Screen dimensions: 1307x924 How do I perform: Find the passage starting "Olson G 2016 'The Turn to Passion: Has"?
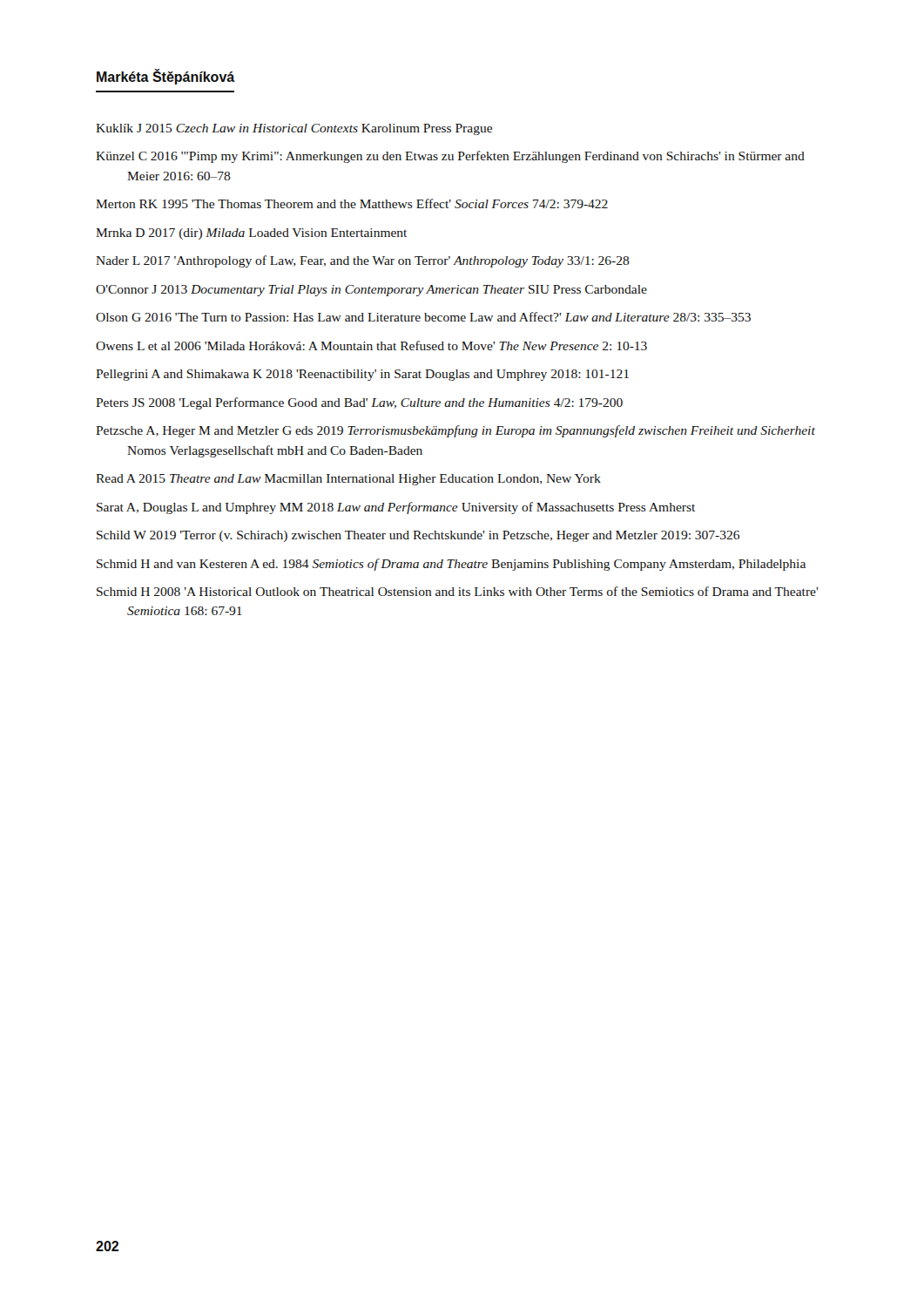tap(423, 317)
